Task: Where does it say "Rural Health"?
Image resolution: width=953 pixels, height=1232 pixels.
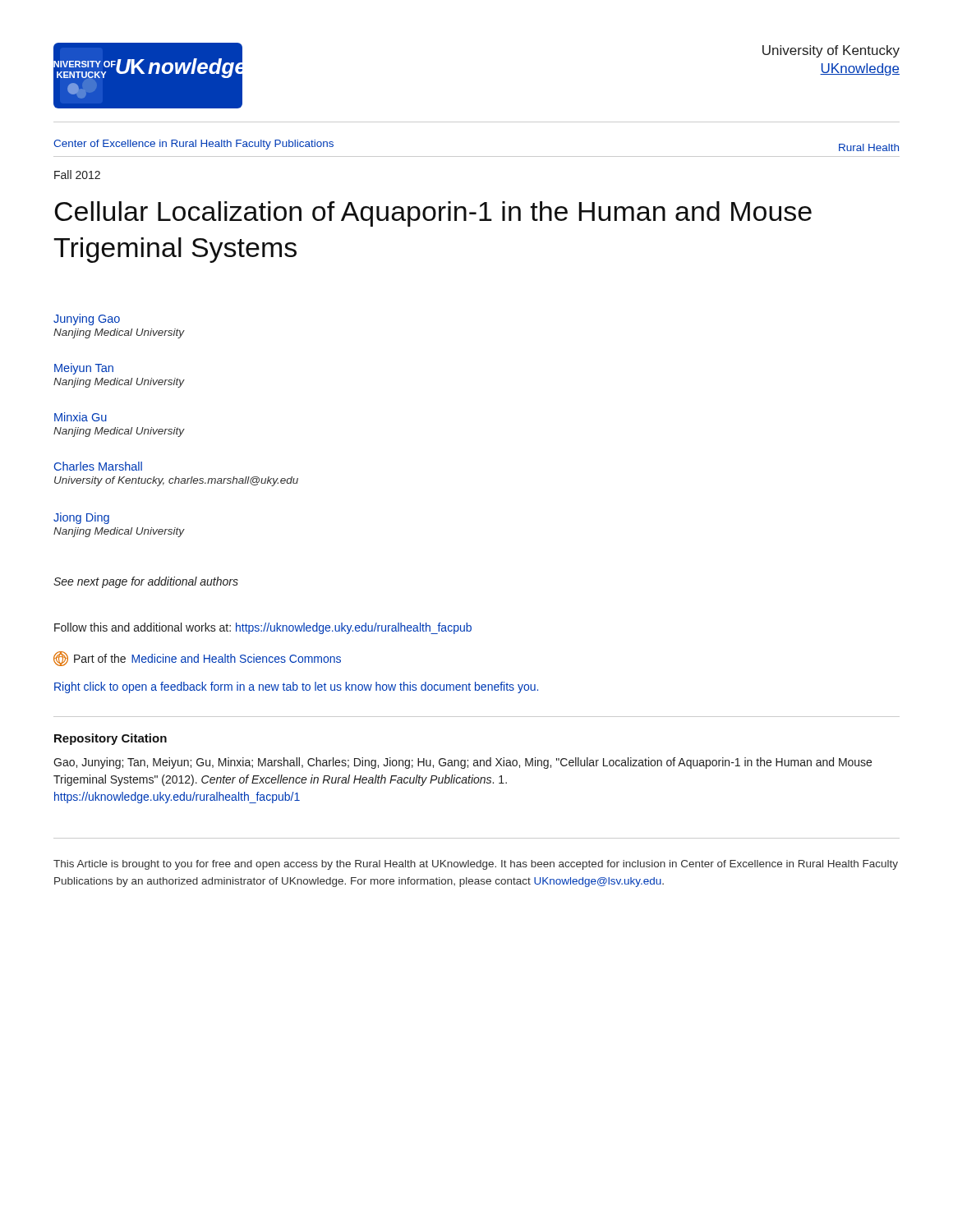Action: pyautogui.click(x=869, y=147)
